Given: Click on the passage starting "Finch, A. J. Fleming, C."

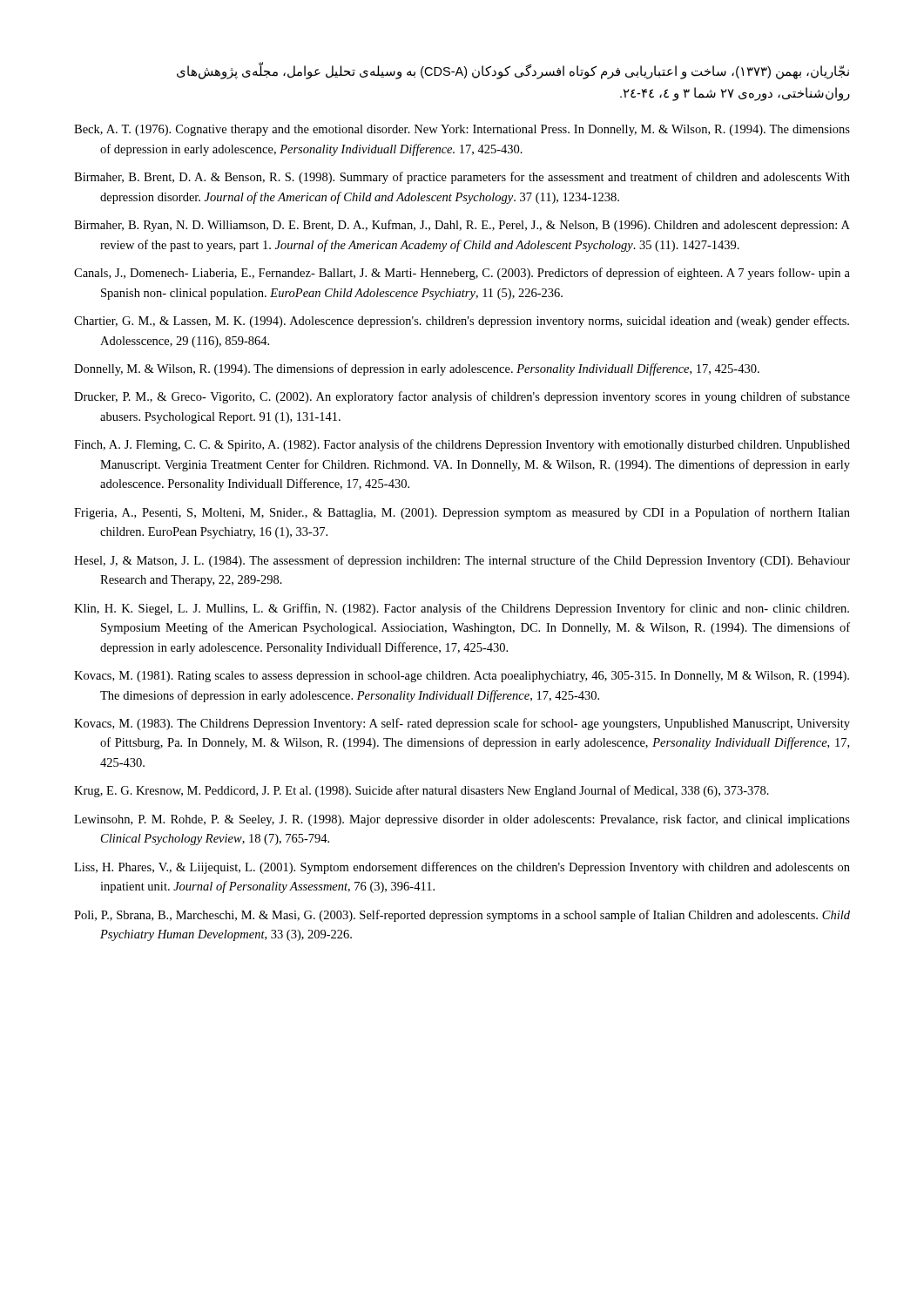Looking at the screenshot, I should click(x=462, y=464).
